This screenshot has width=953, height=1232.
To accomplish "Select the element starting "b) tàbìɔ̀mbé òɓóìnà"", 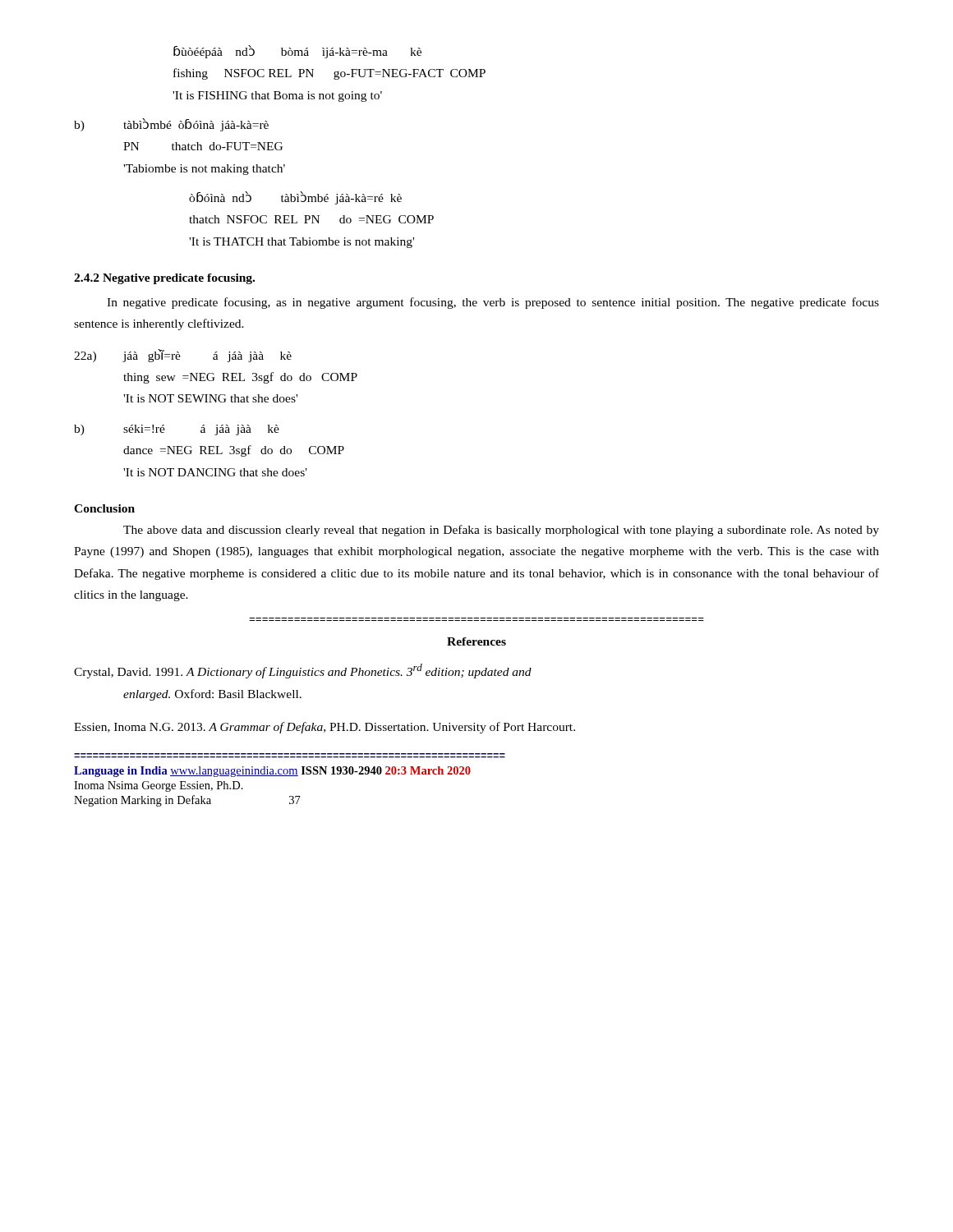I will coord(171,125).
